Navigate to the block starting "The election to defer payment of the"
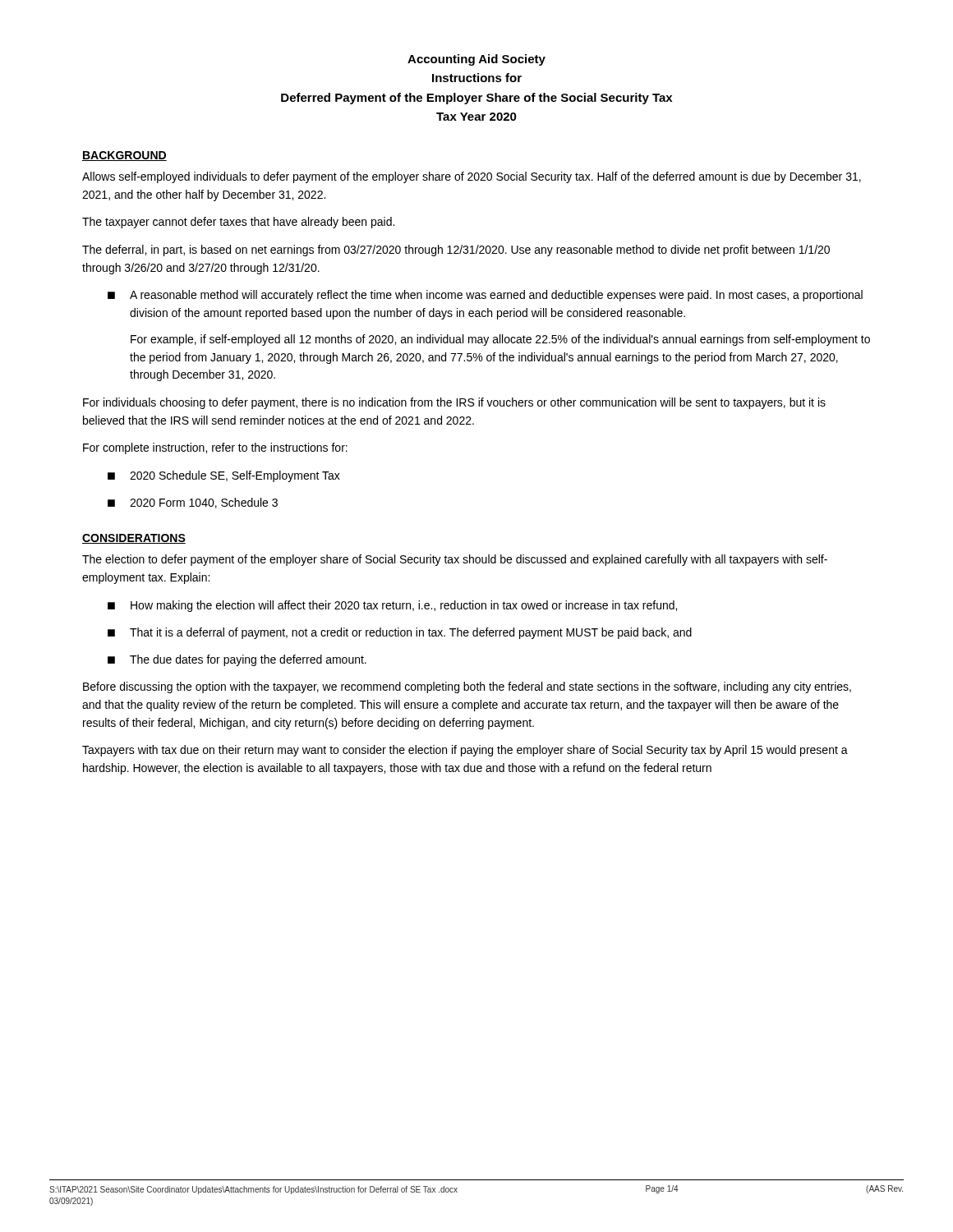This screenshot has width=953, height=1232. [455, 569]
